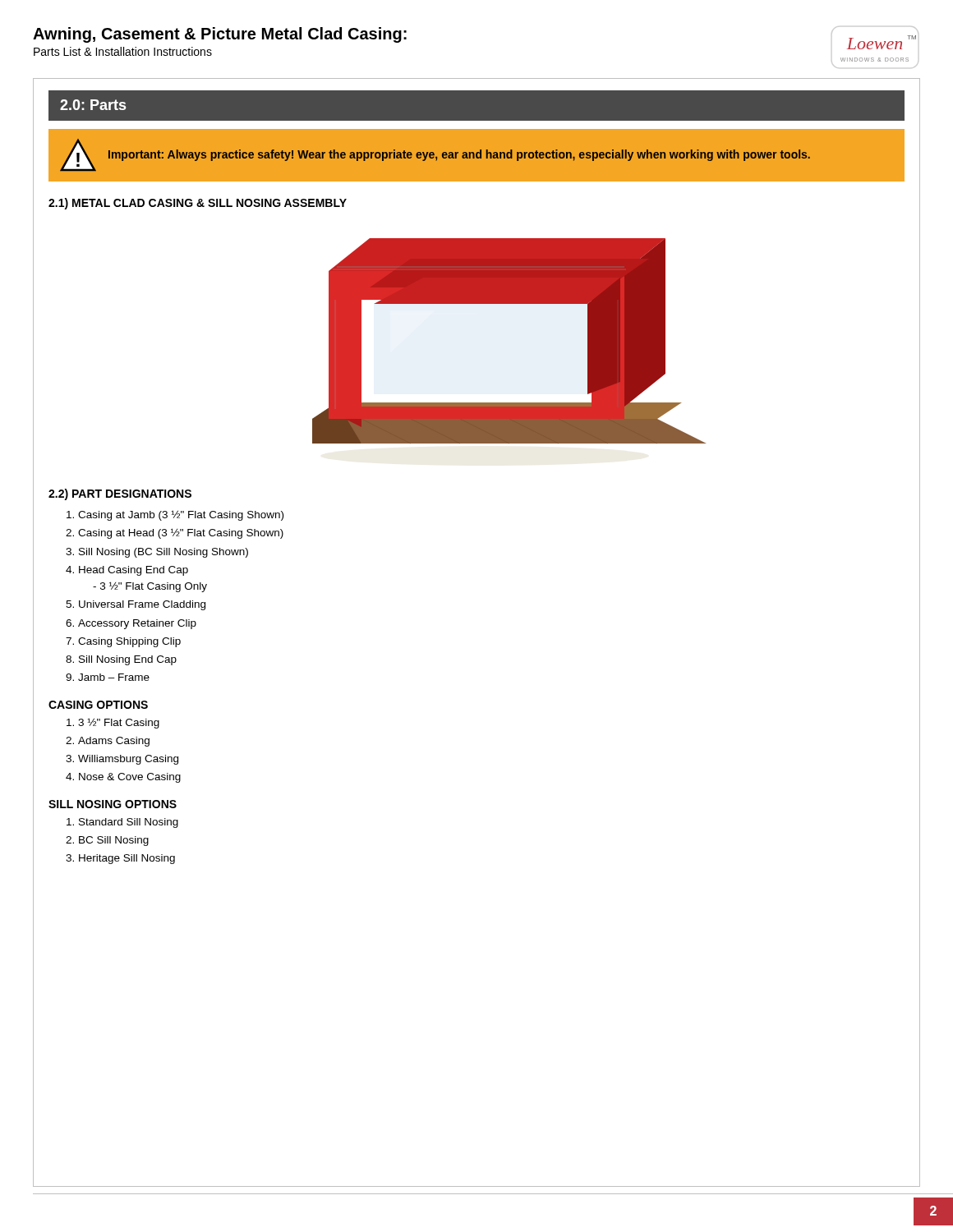
Task: Locate the block starting "Universal Frame Cladding"
Action: coord(142,604)
